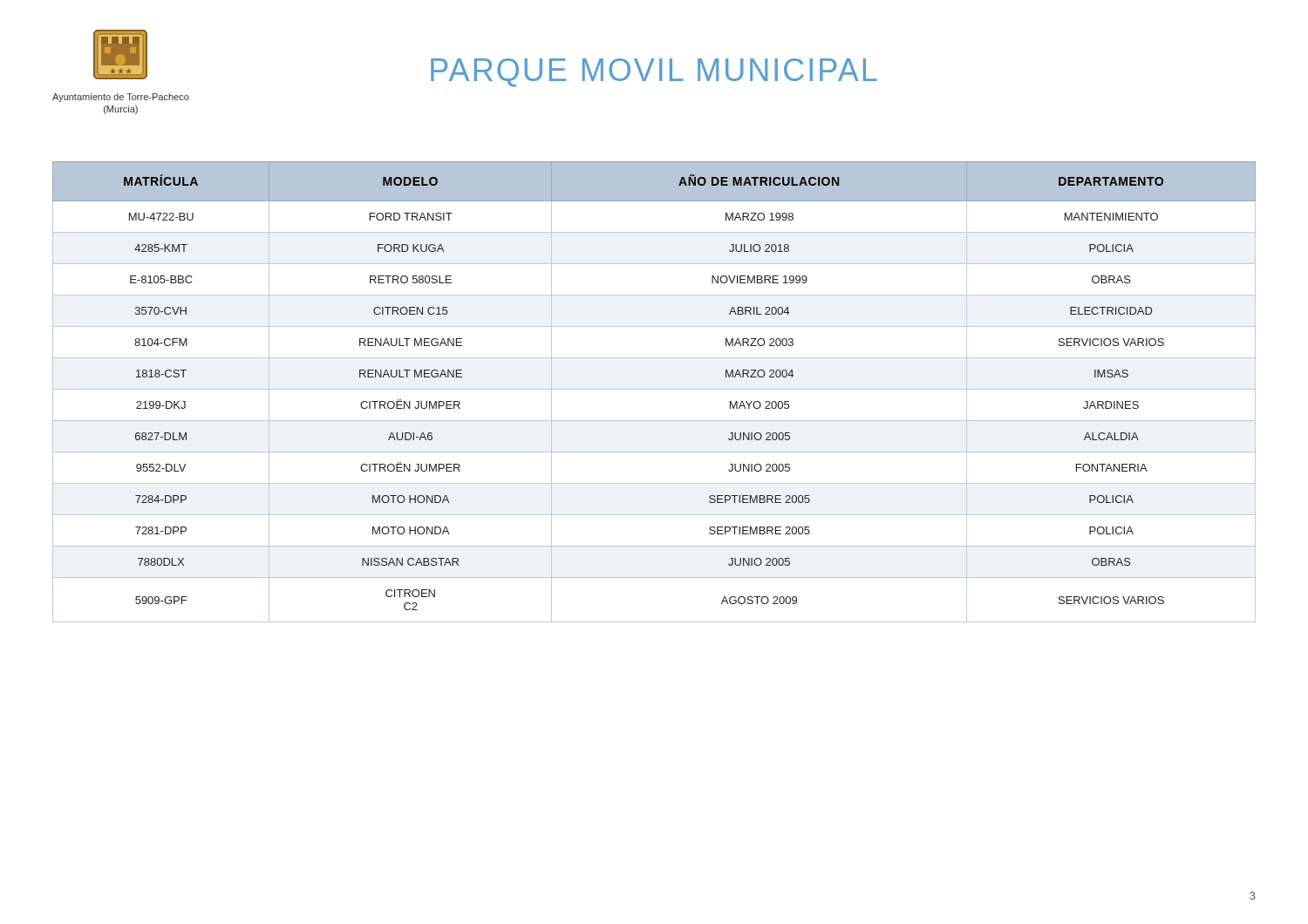The height and width of the screenshot is (924, 1308).
Task: Locate the text starting "PARQUE MOVIL MUNICIPAL"
Action: 654,70
